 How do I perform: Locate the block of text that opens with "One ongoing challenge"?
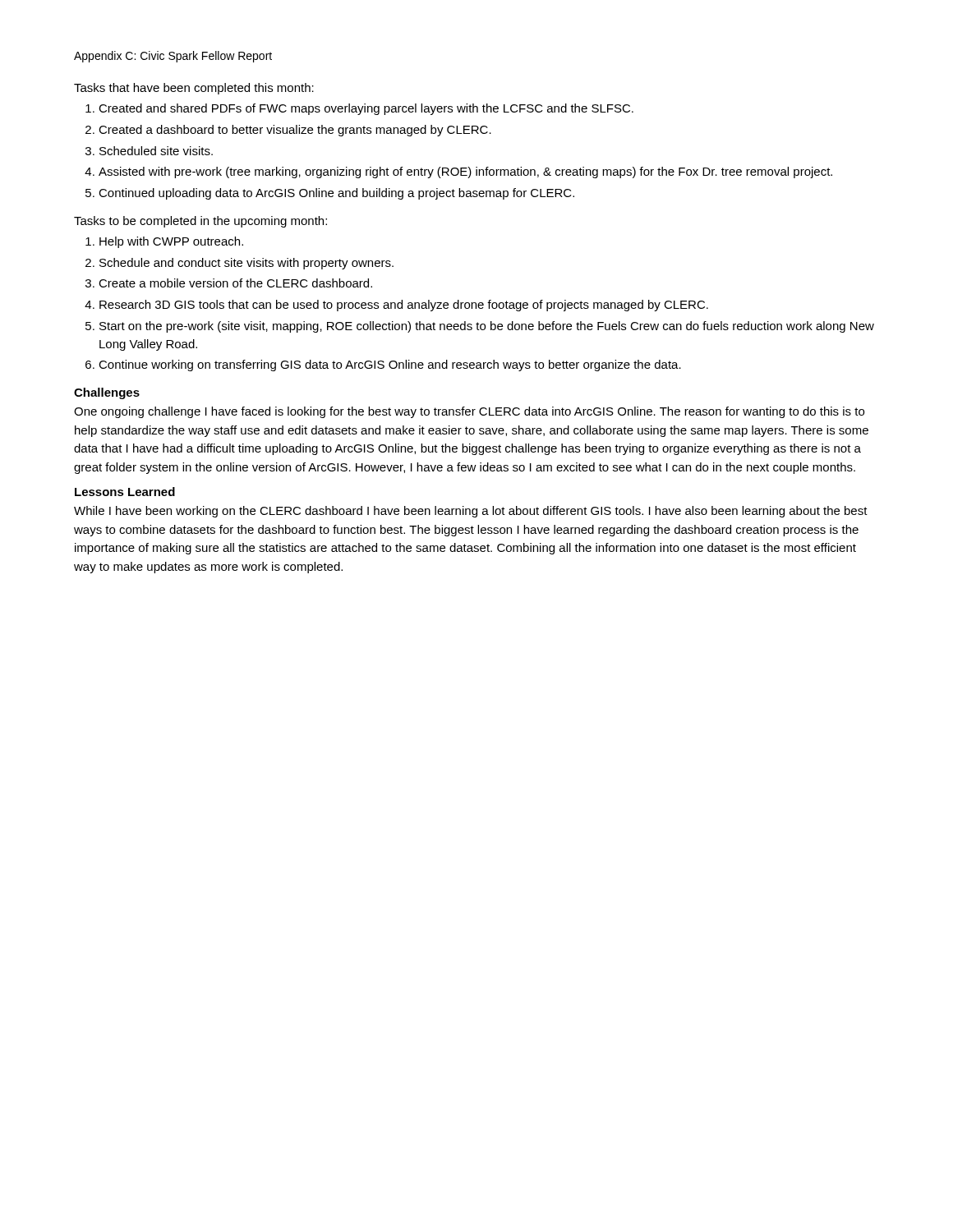click(x=471, y=439)
